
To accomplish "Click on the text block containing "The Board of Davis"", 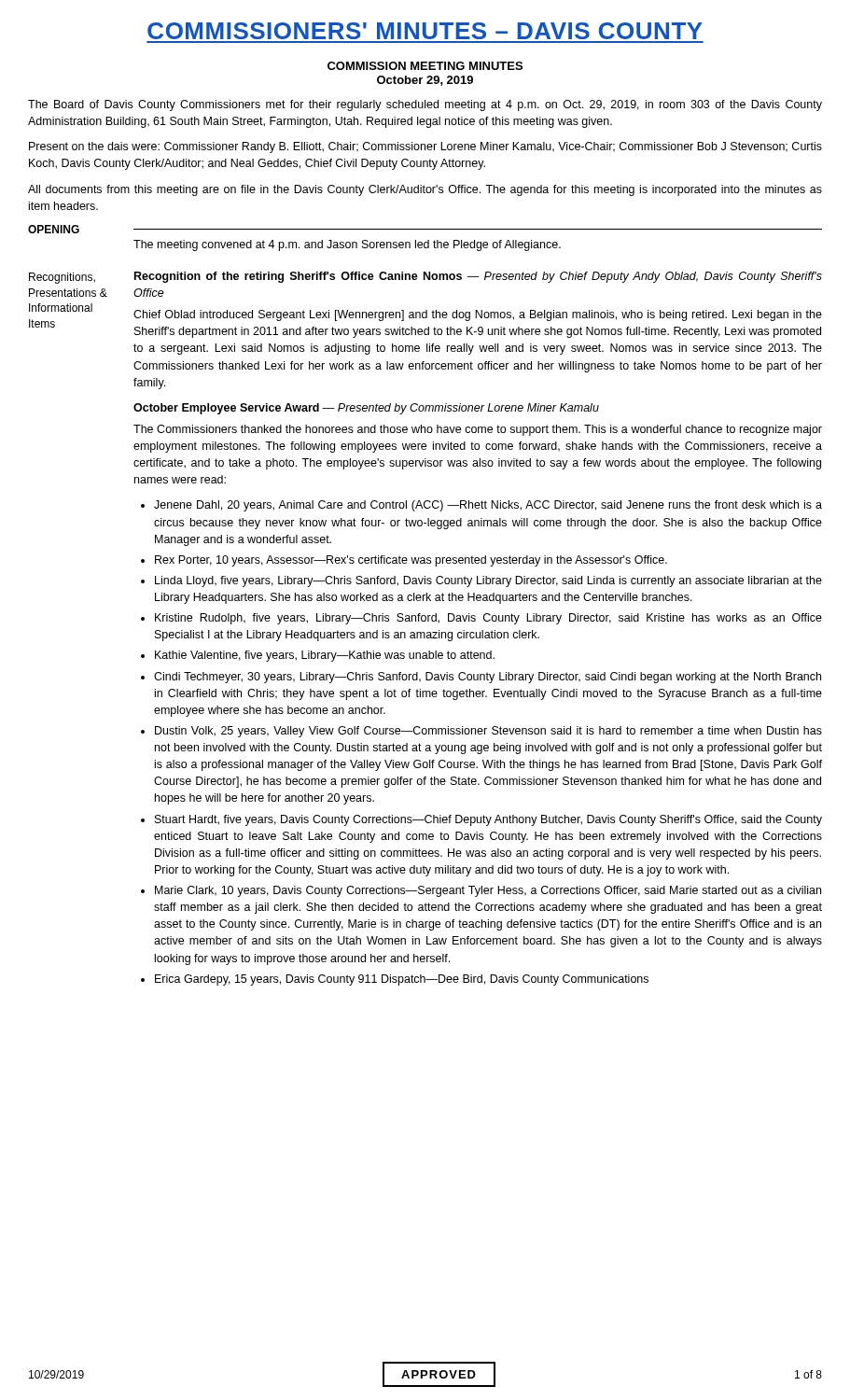I will point(425,113).
